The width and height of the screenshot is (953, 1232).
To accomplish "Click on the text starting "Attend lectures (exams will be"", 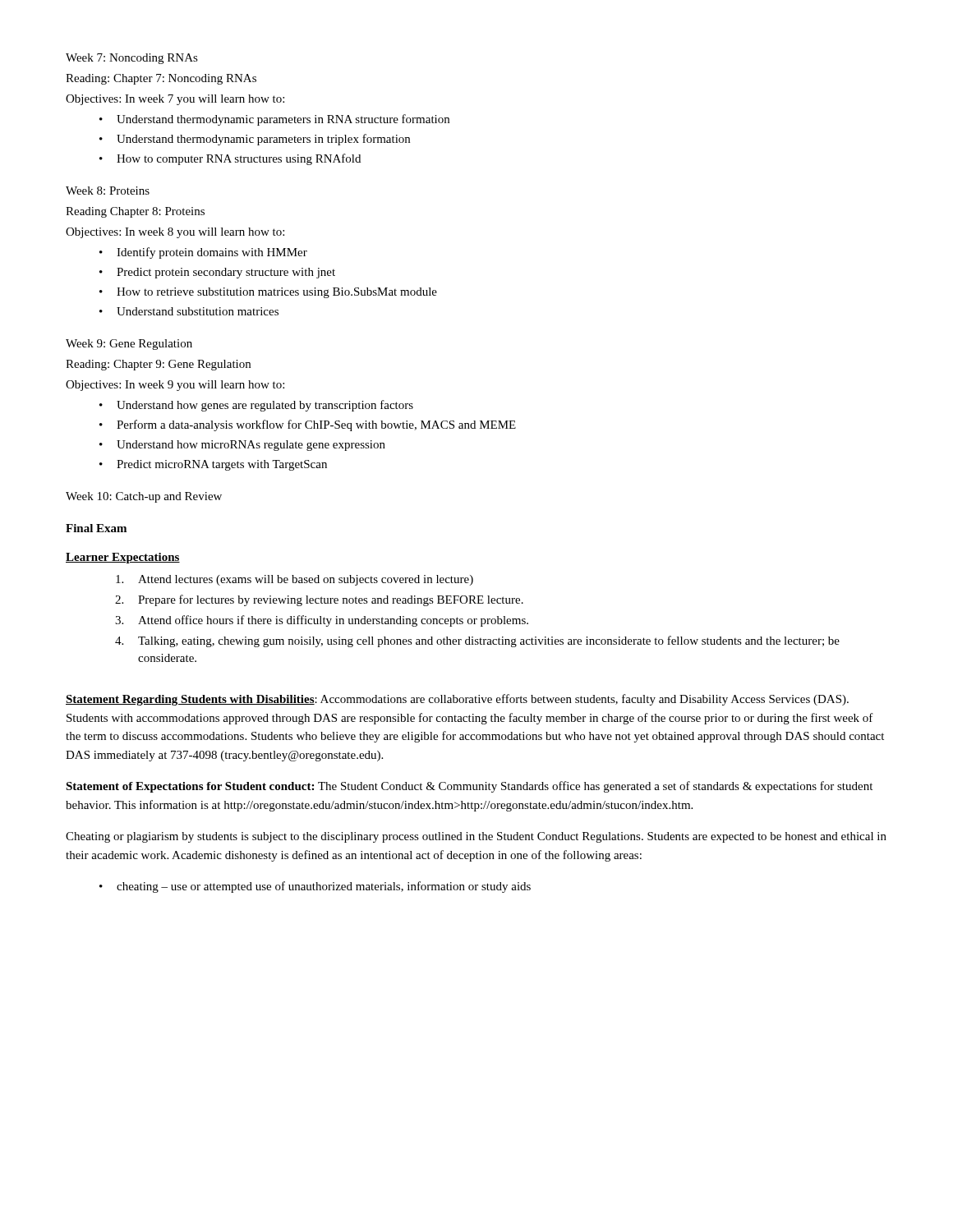I will 294,579.
